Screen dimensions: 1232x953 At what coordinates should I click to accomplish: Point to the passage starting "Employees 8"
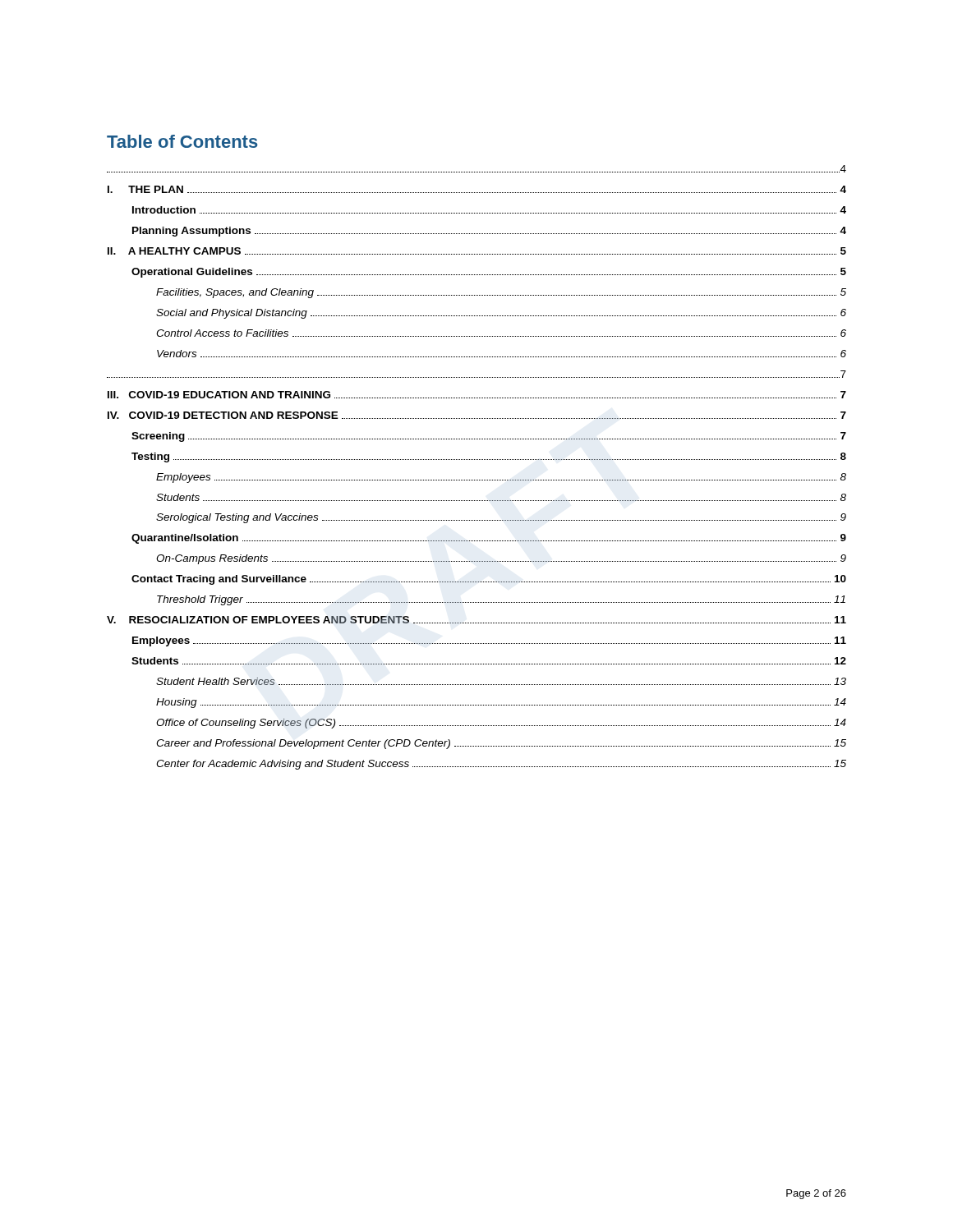[x=501, y=477]
